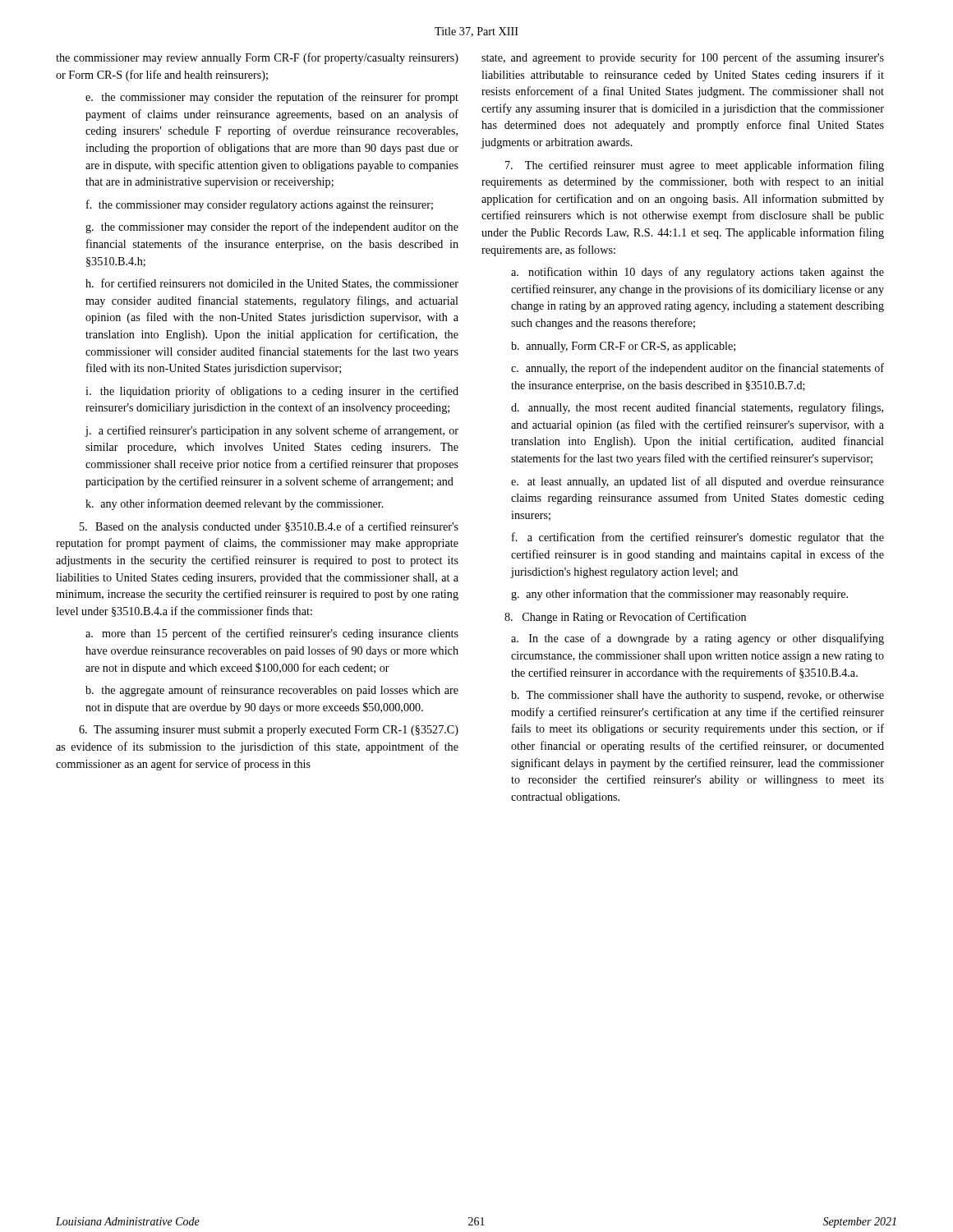Locate the block of text that opens with "a. In the"
The image size is (953, 1232).
[698, 656]
